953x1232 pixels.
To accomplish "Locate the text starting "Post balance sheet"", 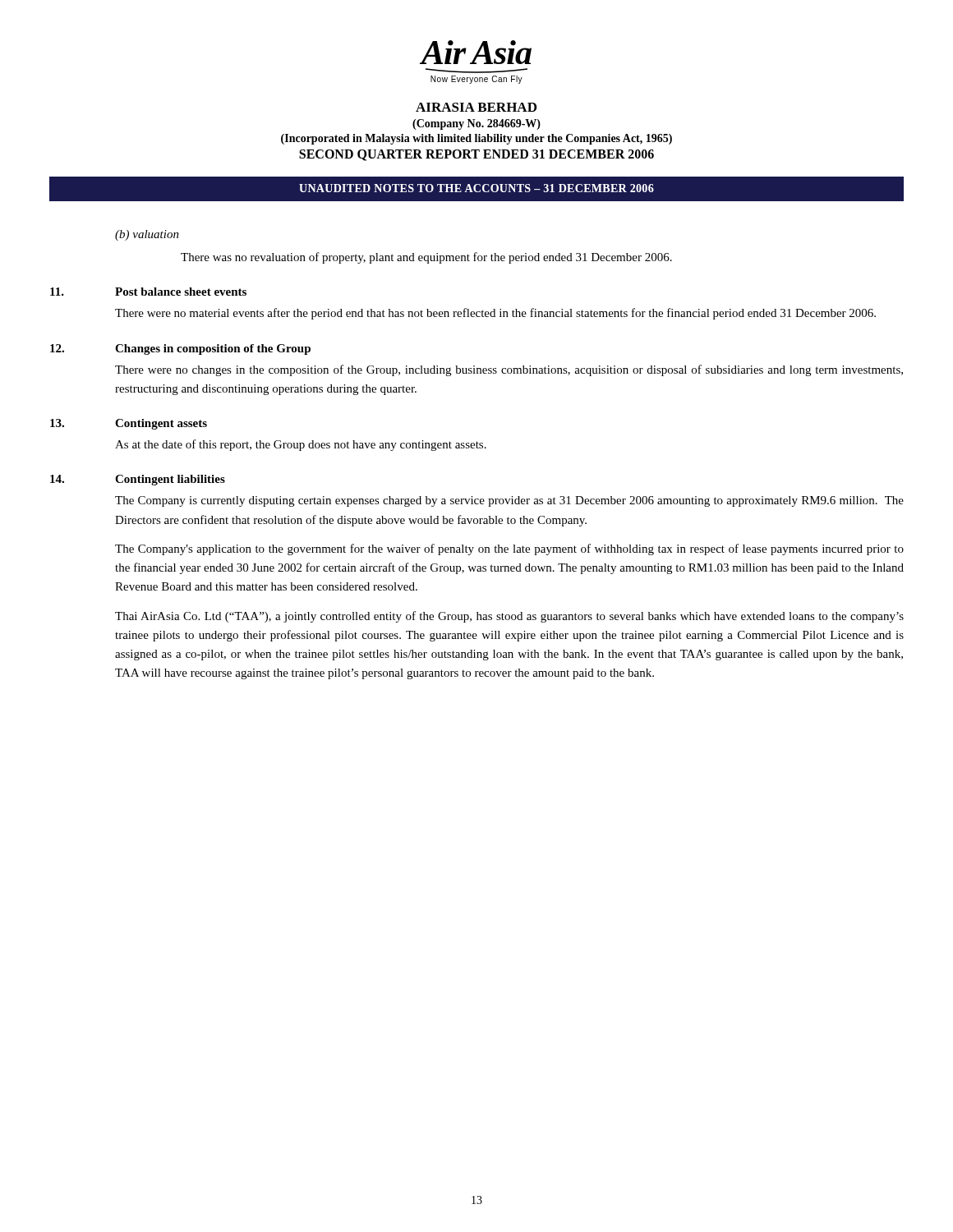I will coord(181,292).
